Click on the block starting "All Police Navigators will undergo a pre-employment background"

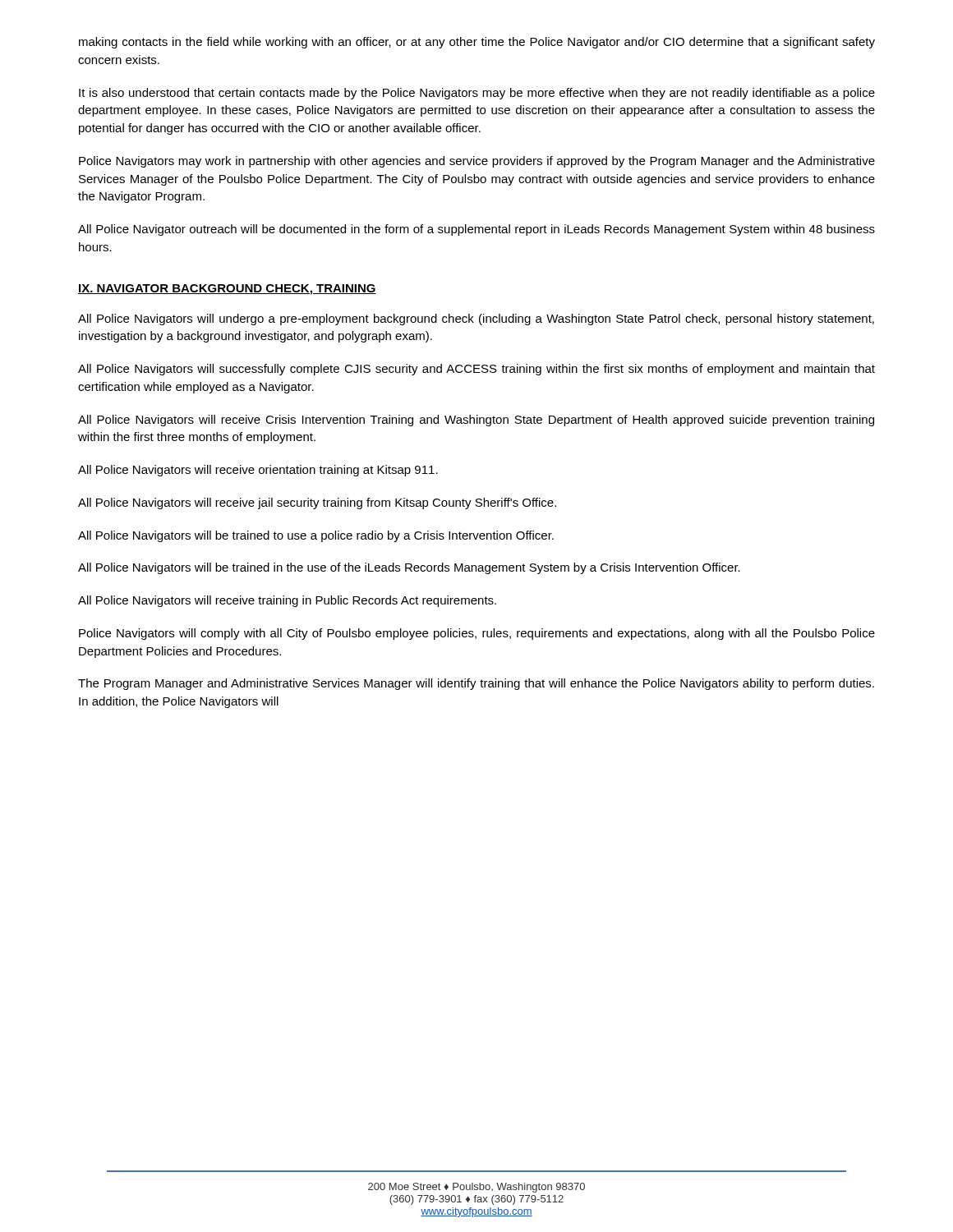pyautogui.click(x=476, y=327)
